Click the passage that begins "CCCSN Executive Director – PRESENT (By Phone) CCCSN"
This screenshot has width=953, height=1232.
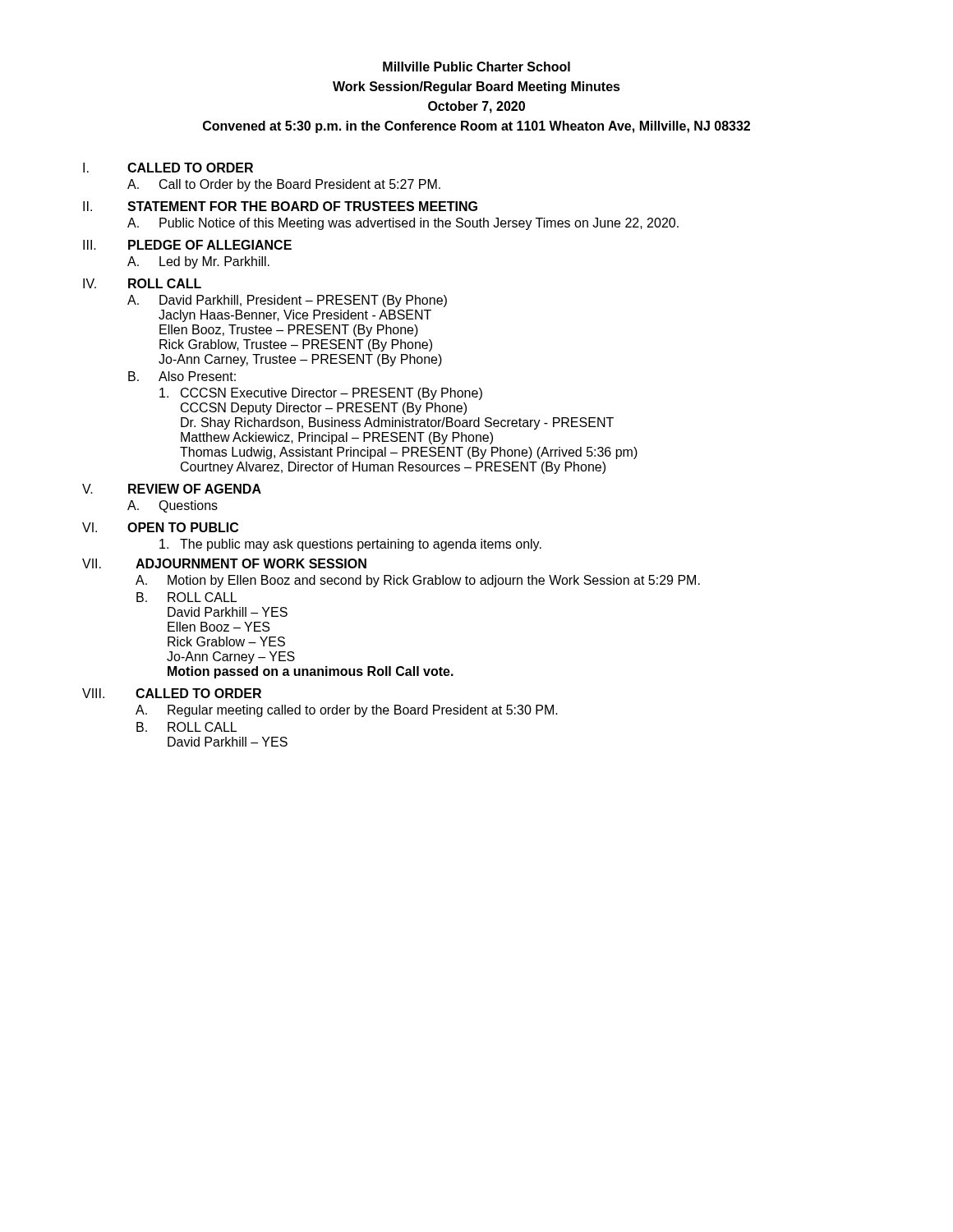[x=398, y=430]
